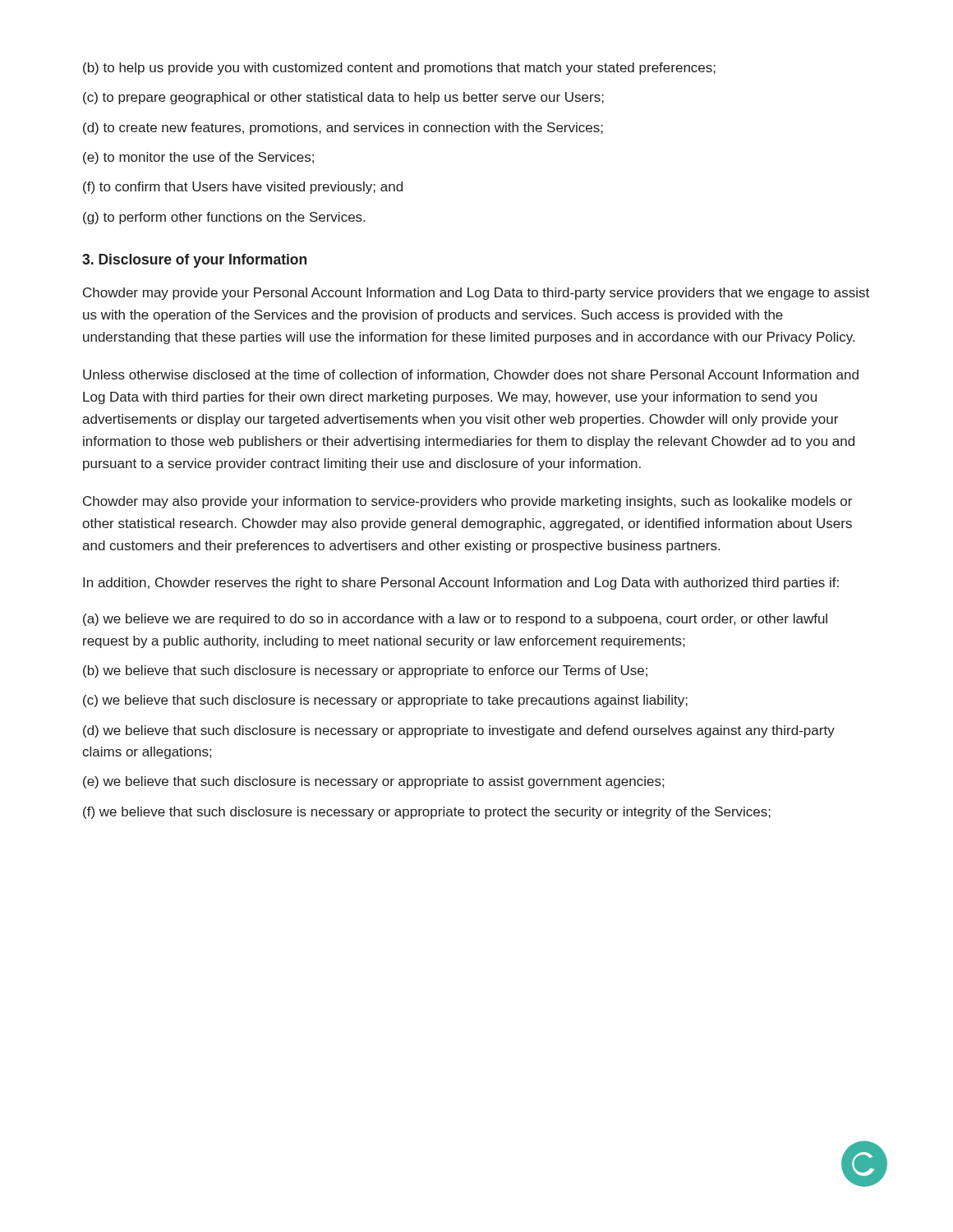
Task: Navigate to the passage starting "In addition, Chowder reserves the"
Action: (461, 583)
